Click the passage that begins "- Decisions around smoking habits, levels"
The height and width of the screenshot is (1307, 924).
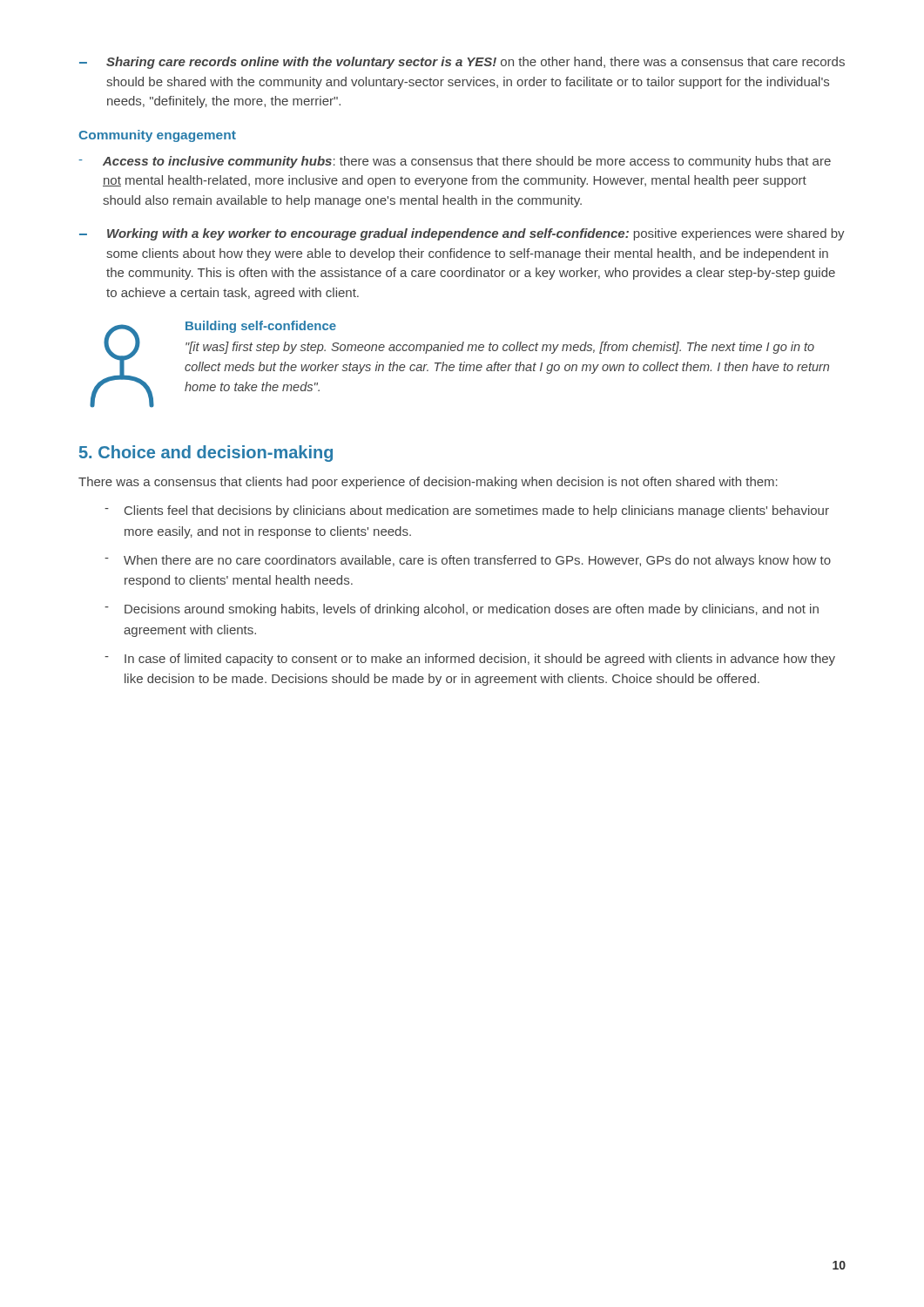click(475, 619)
